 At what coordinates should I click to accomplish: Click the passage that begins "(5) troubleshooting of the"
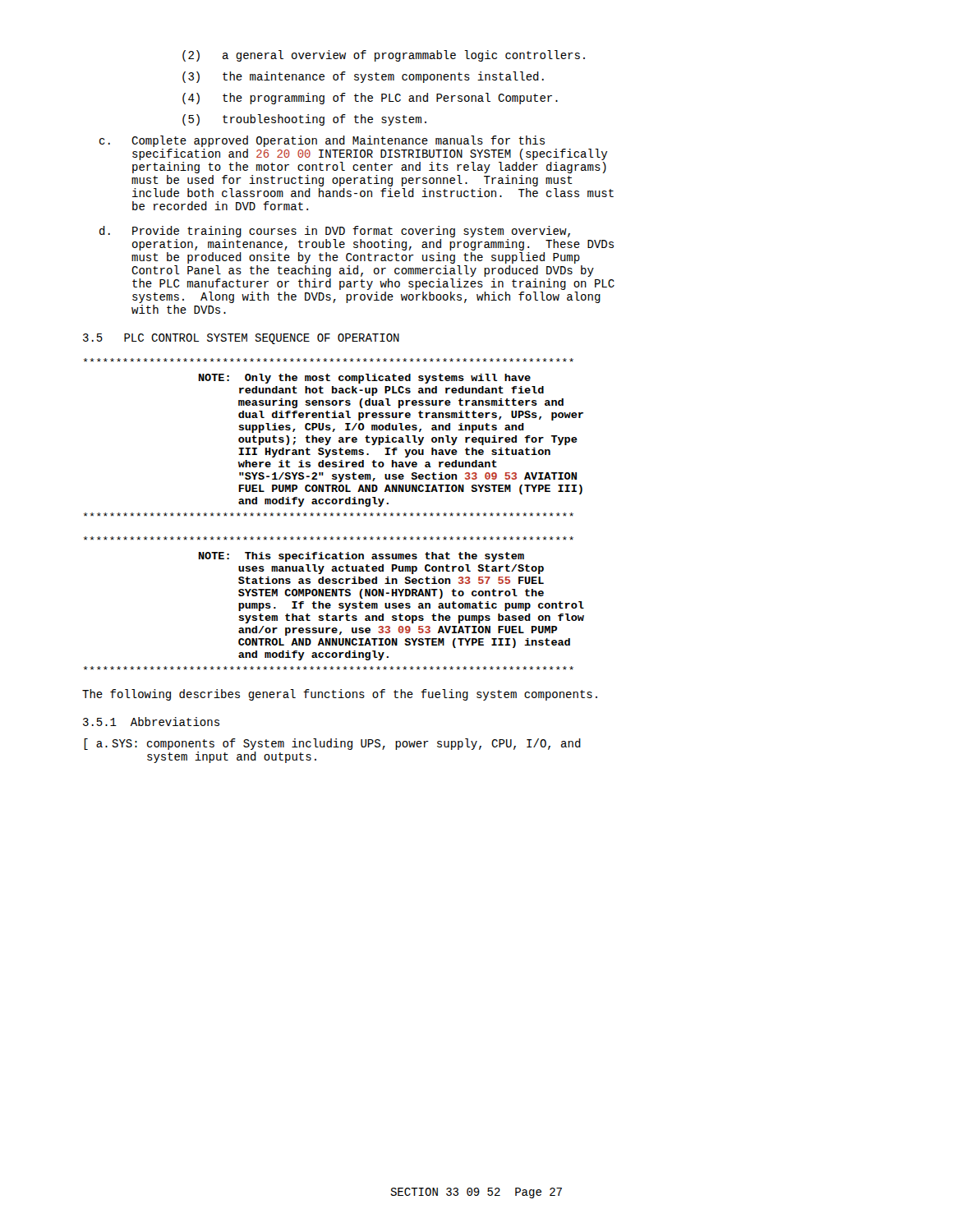pyautogui.click(x=305, y=120)
